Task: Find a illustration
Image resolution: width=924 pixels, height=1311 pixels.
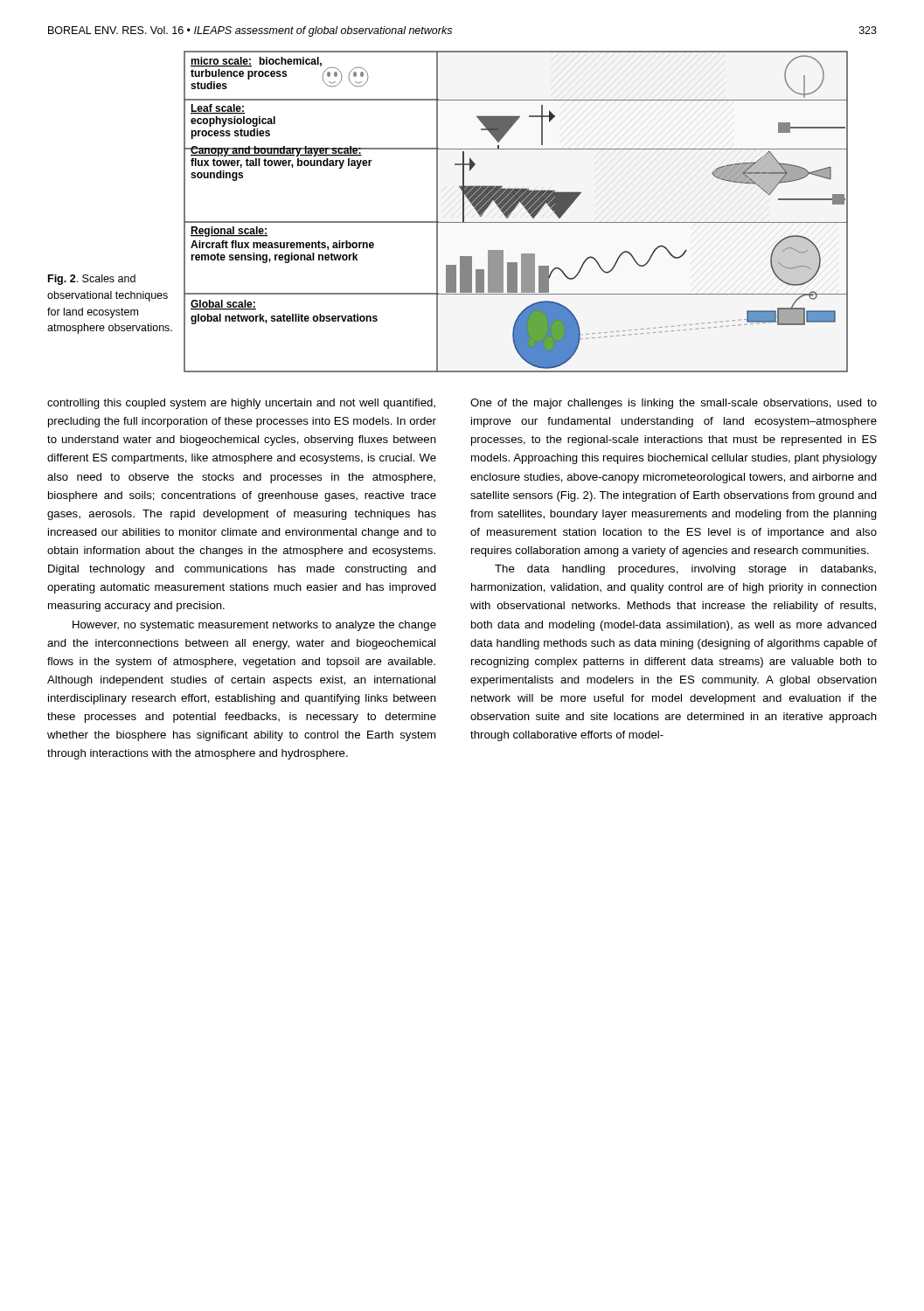Action: tap(516, 212)
